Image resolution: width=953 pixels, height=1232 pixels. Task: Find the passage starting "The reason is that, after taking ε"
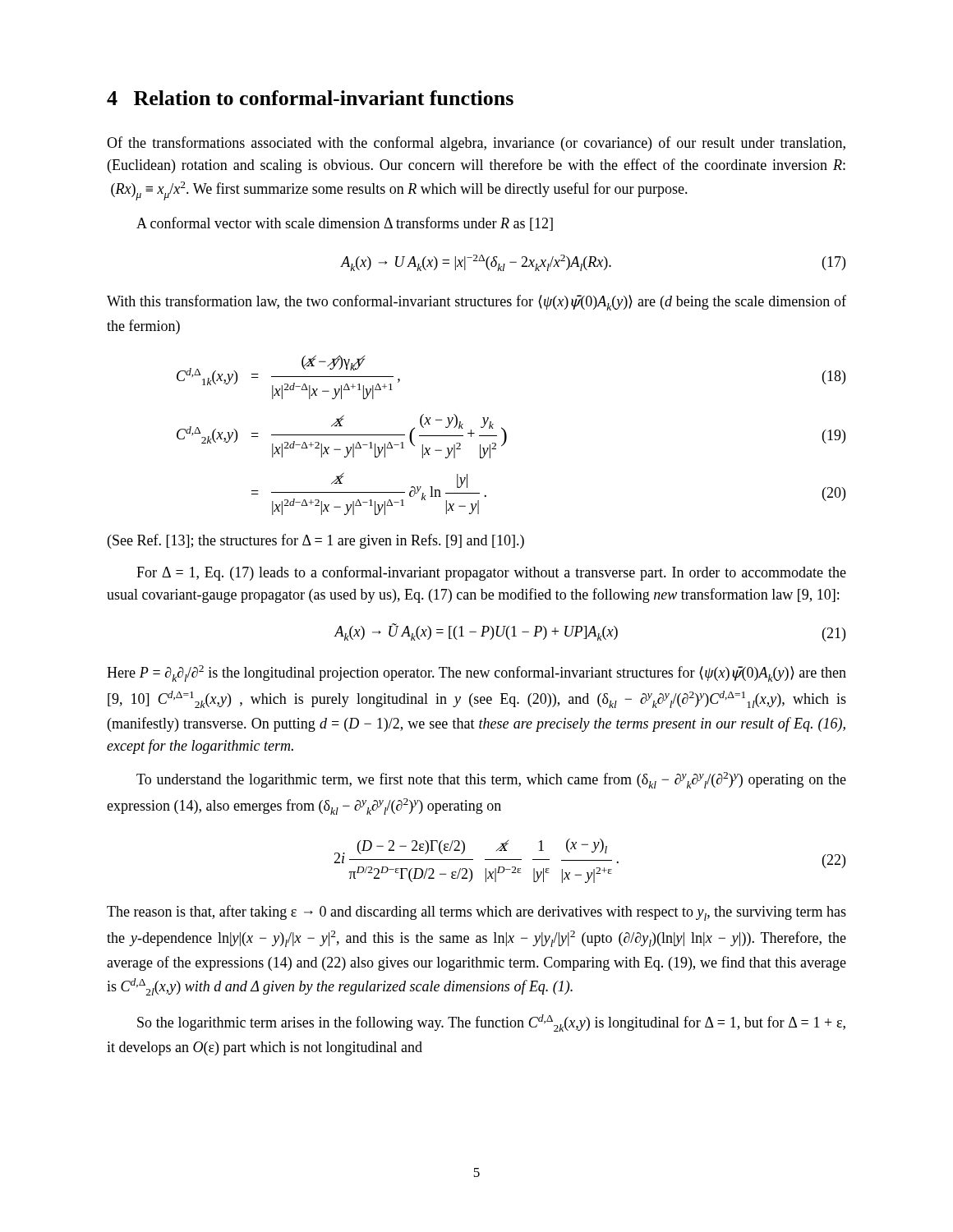pos(476,951)
